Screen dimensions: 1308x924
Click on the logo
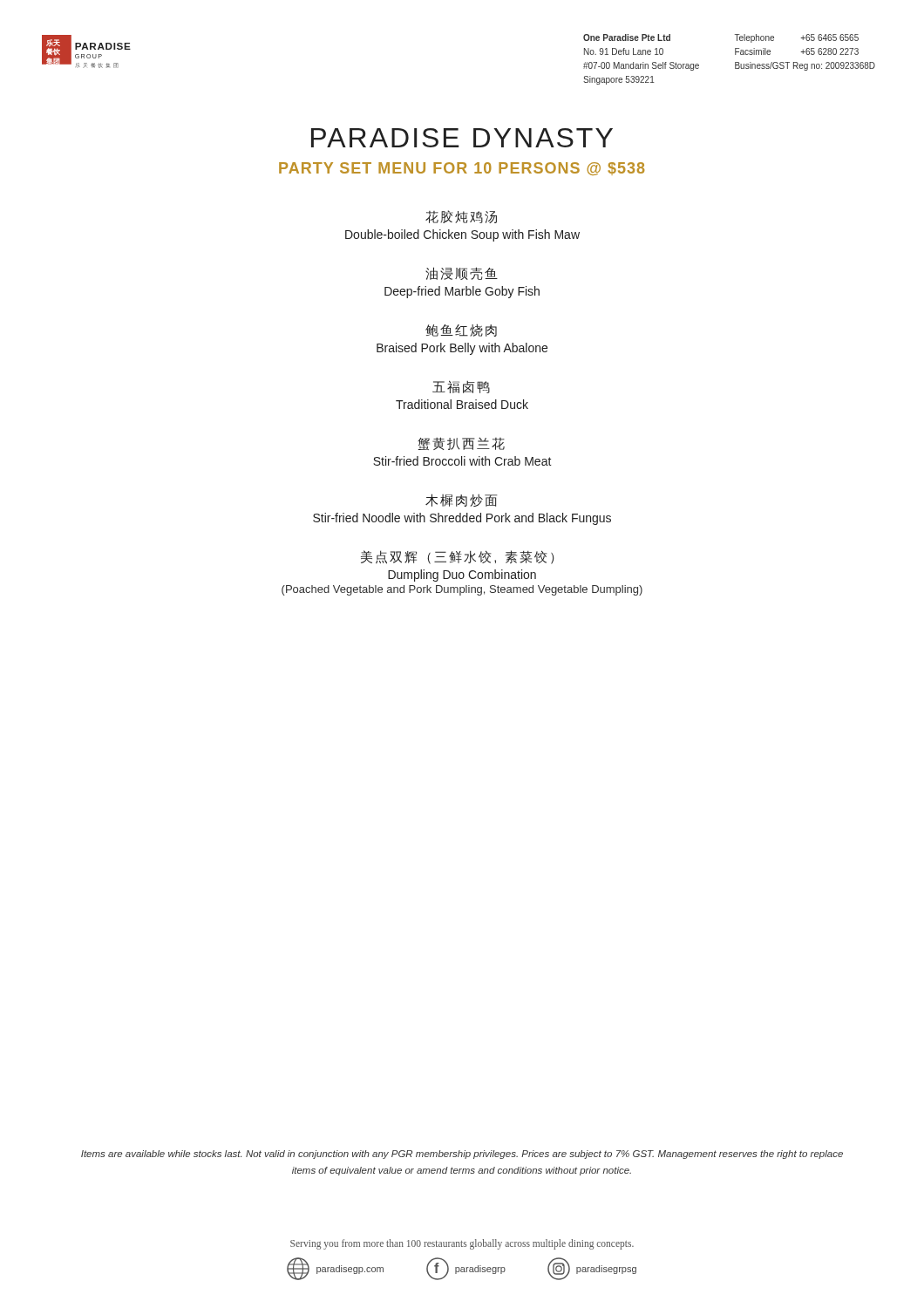click(x=98, y=58)
